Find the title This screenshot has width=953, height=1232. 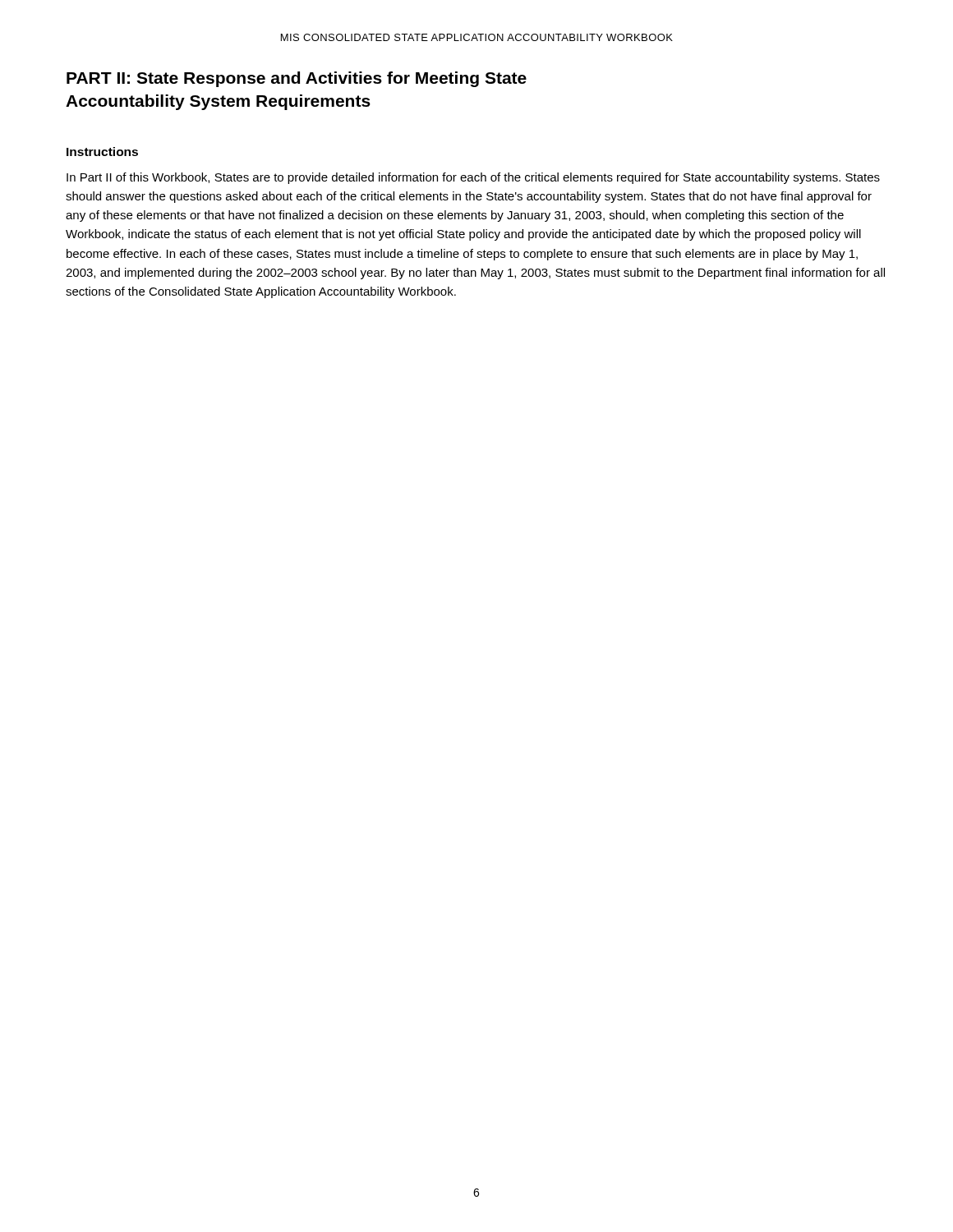476,90
